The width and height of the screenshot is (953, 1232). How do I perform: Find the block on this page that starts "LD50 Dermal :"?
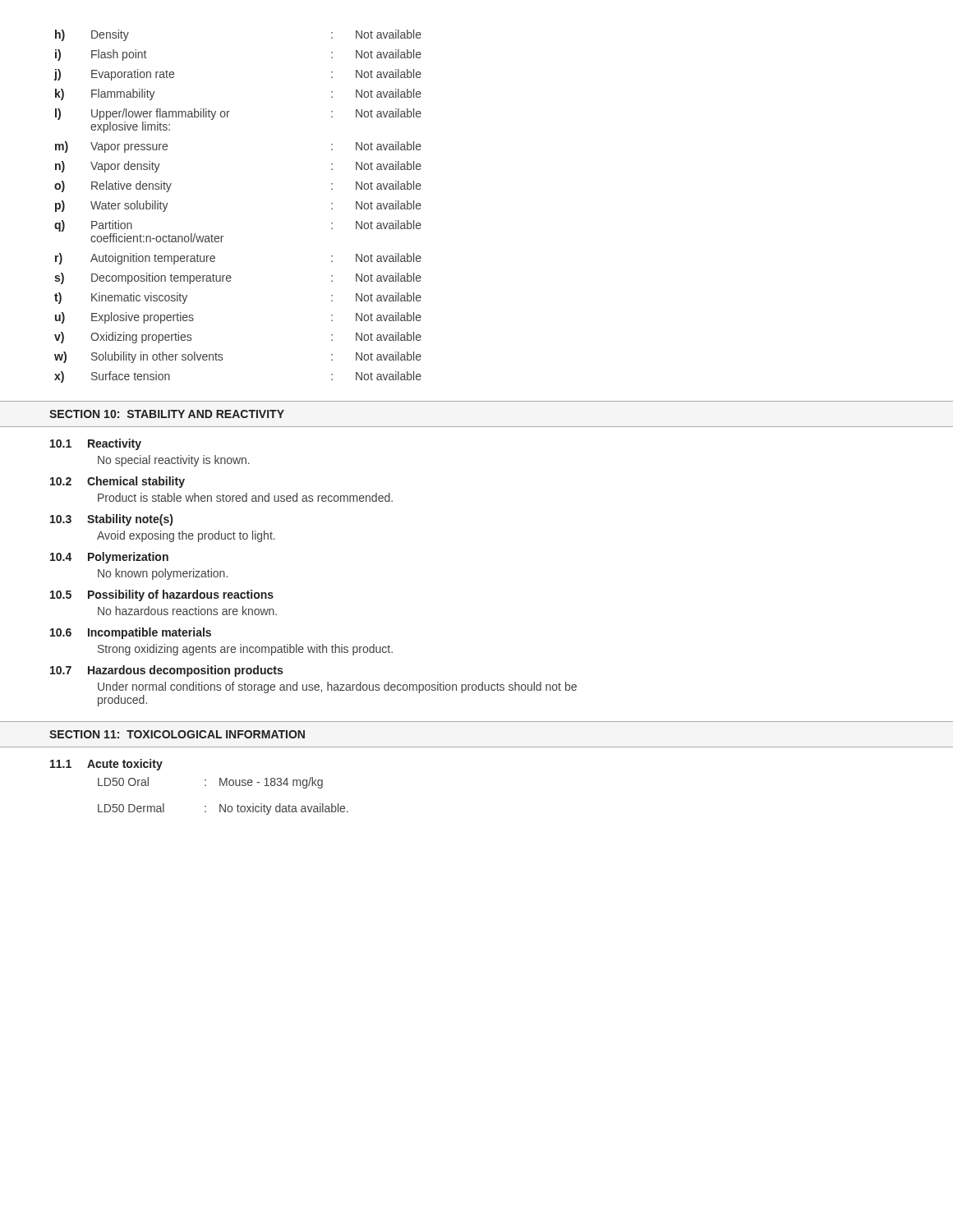pyautogui.click(x=223, y=808)
